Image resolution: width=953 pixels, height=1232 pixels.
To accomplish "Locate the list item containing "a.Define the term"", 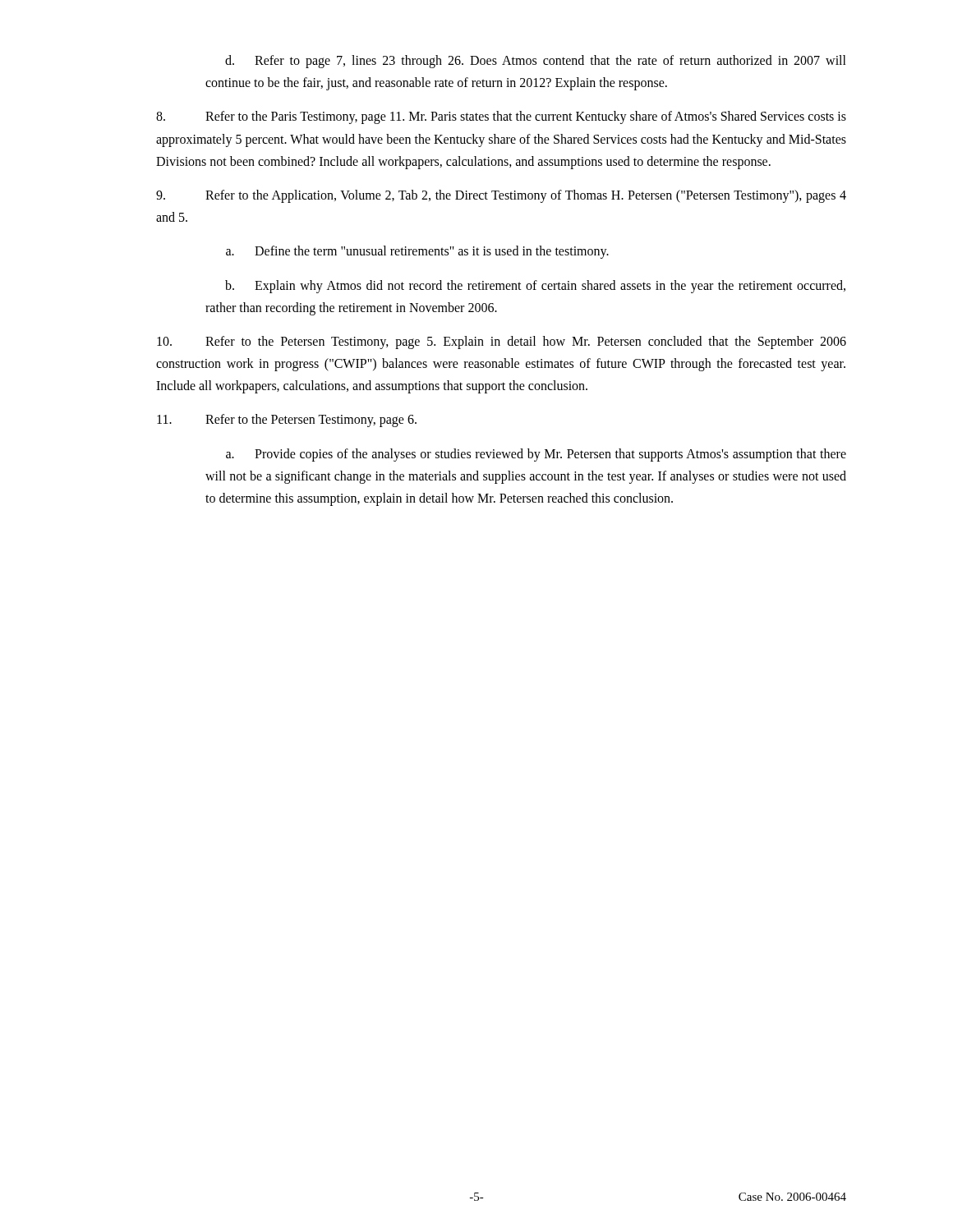I will click(407, 251).
